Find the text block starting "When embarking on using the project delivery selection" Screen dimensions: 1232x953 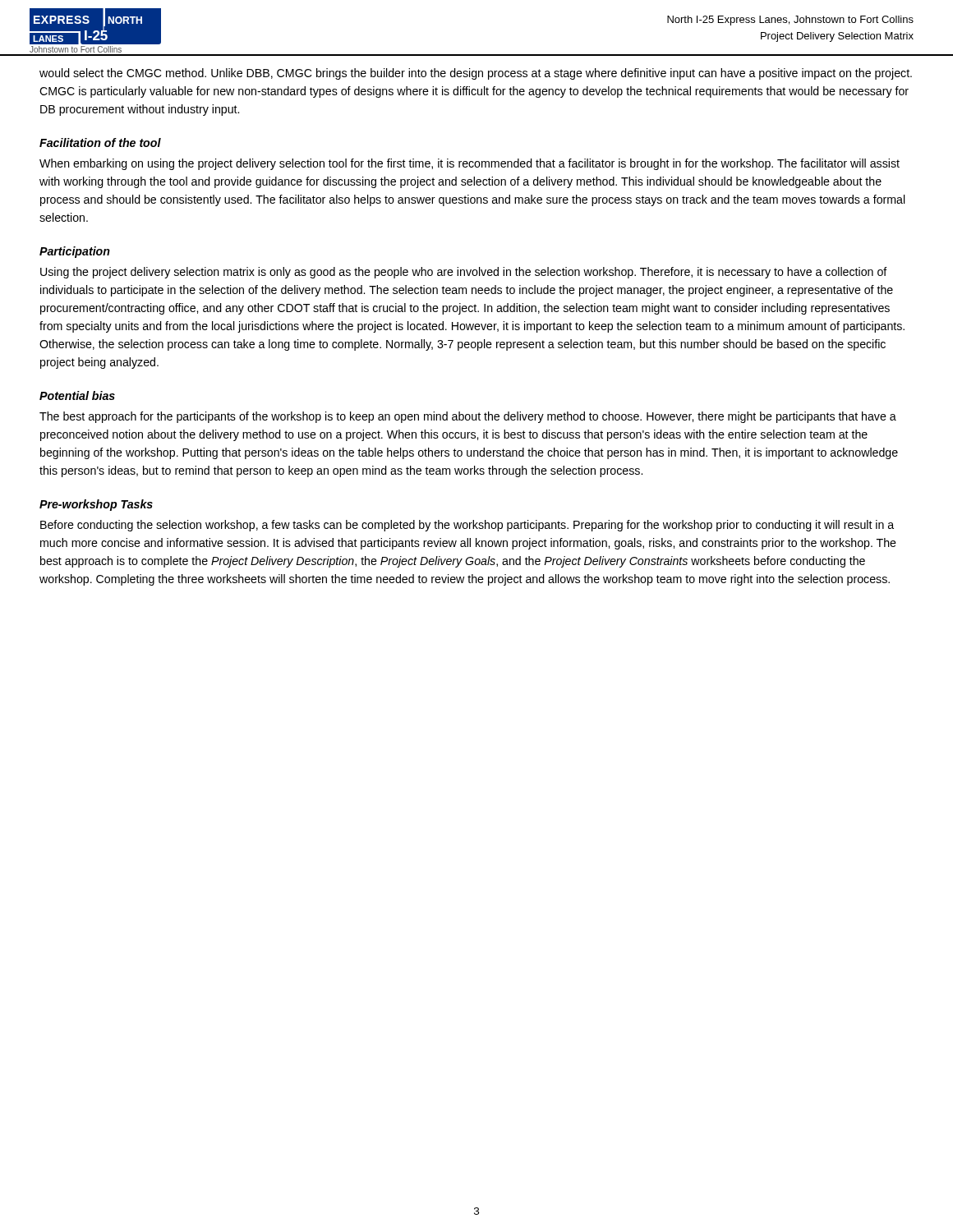(x=472, y=191)
